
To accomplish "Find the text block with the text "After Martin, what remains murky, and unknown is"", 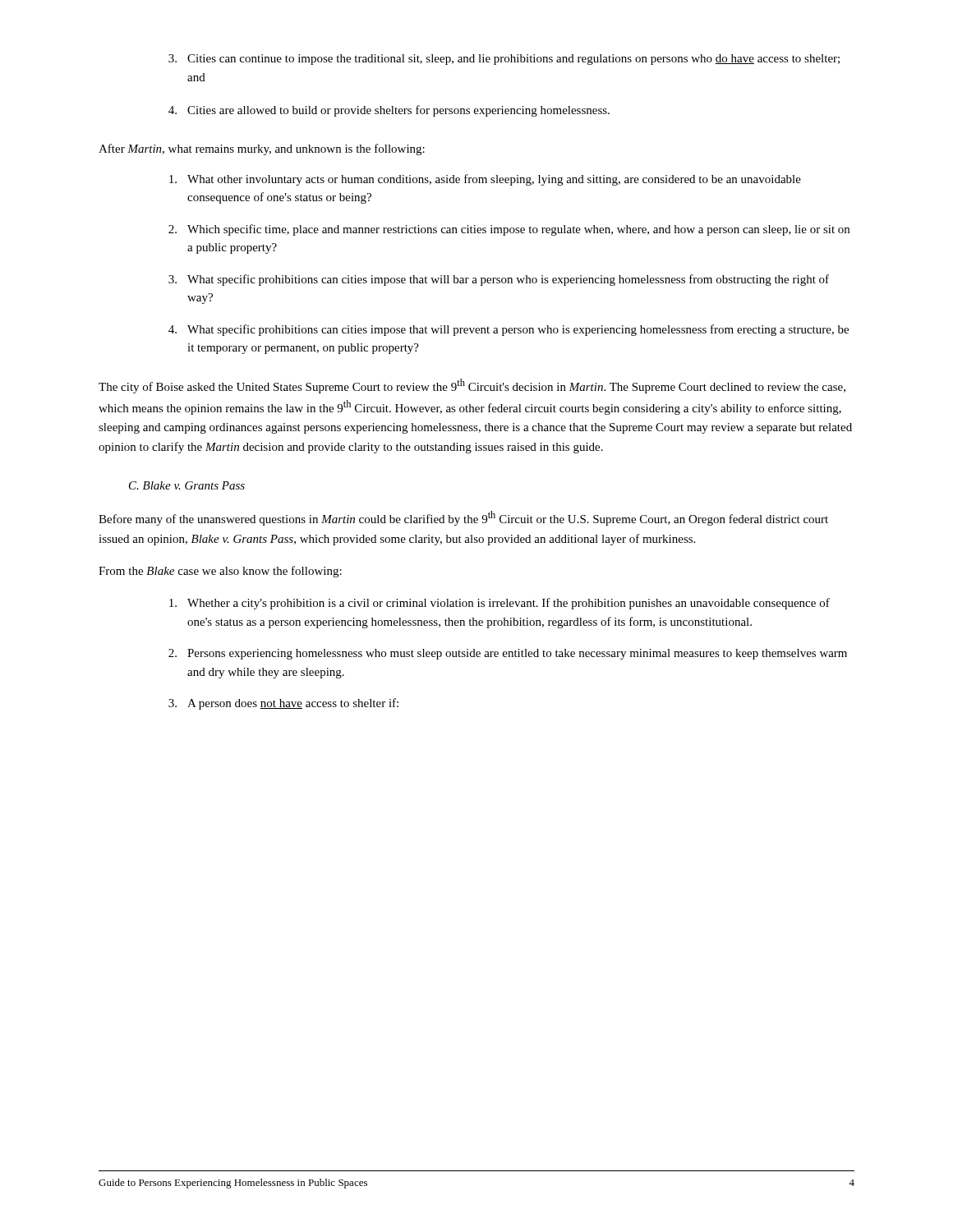I will (x=262, y=148).
